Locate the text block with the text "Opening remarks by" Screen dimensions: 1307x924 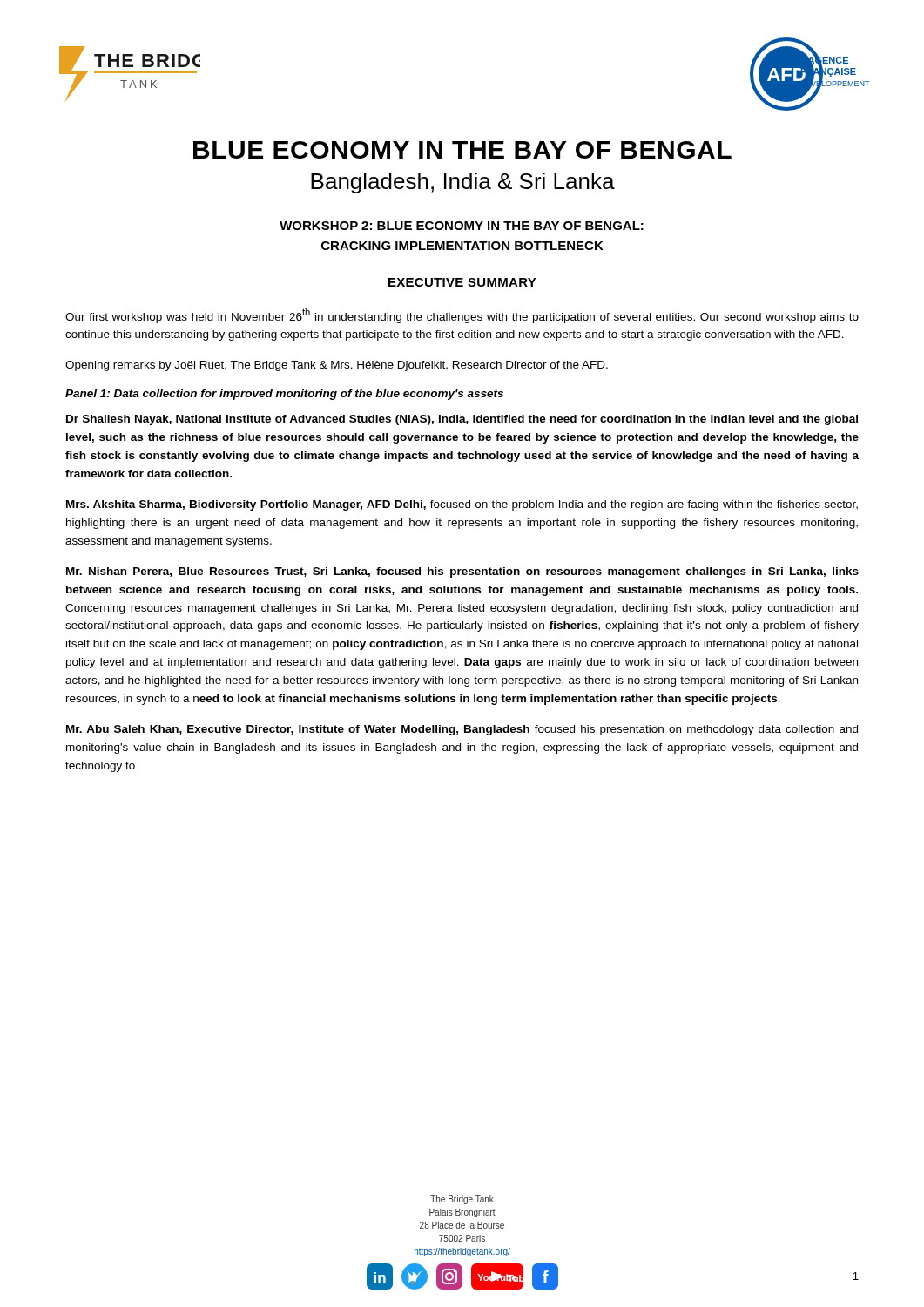(337, 365)
